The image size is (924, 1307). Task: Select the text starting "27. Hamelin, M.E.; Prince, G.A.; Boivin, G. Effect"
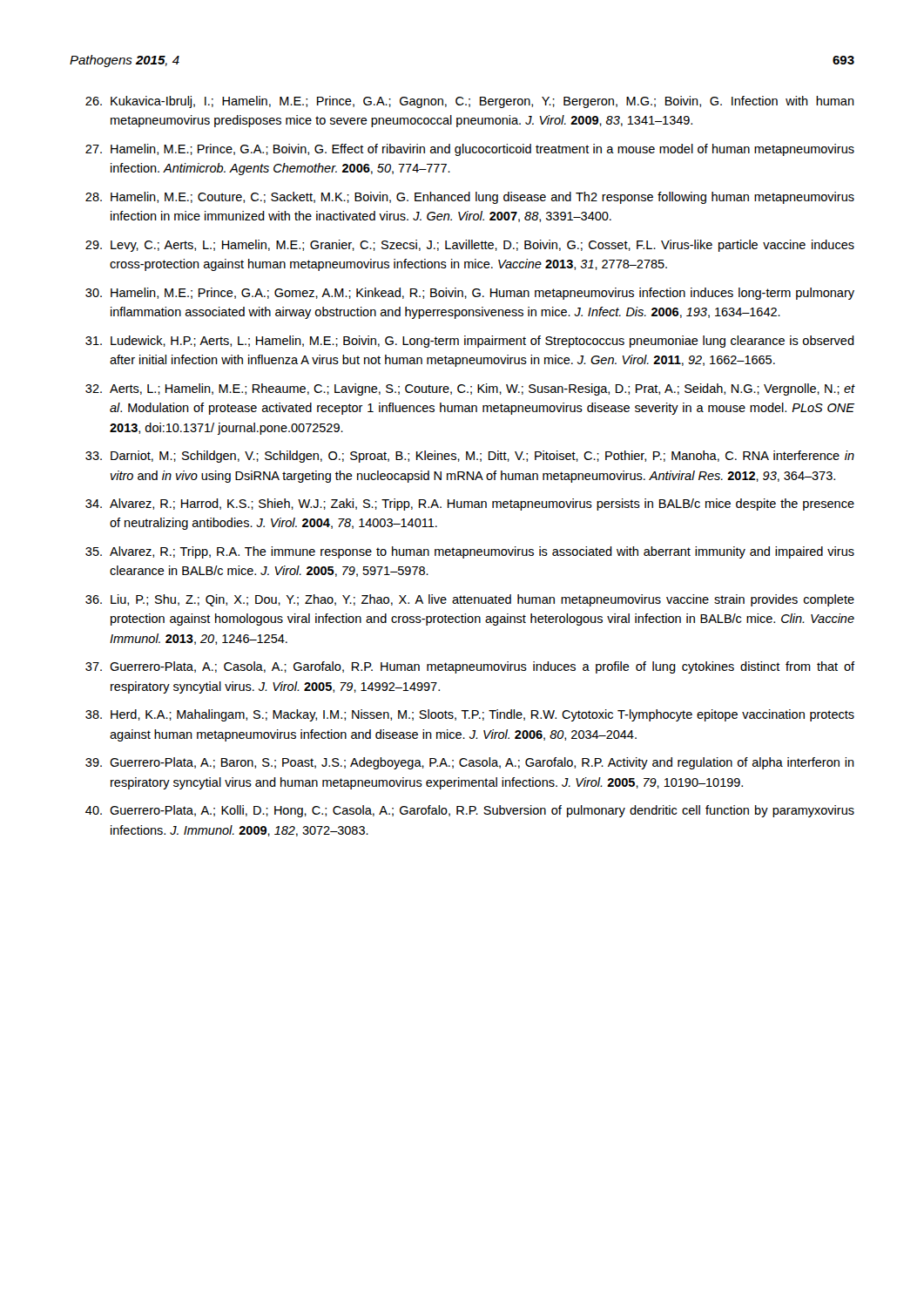tap(462, 159)
